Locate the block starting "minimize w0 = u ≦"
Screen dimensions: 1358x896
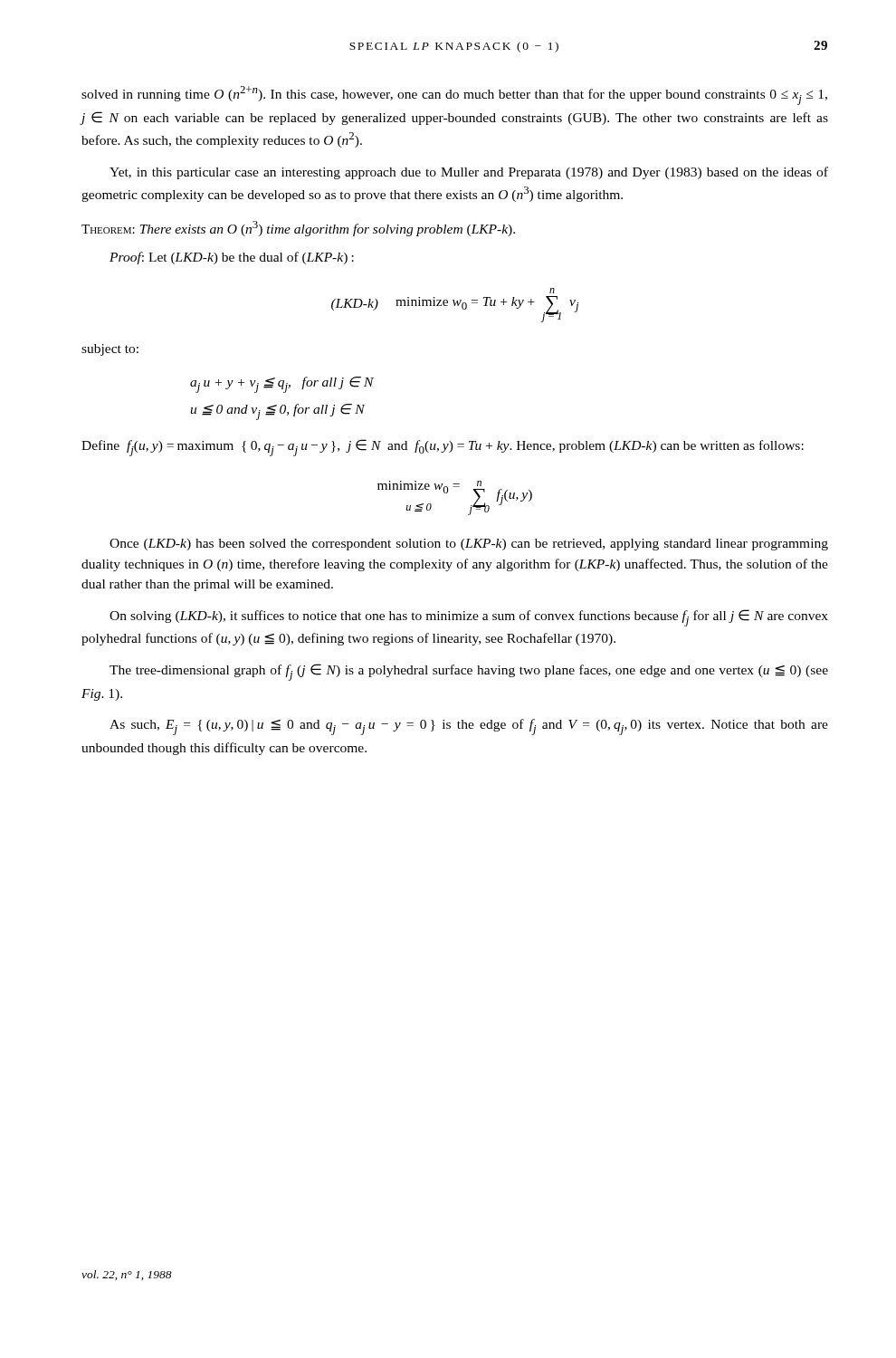click(x=455, y=496)
